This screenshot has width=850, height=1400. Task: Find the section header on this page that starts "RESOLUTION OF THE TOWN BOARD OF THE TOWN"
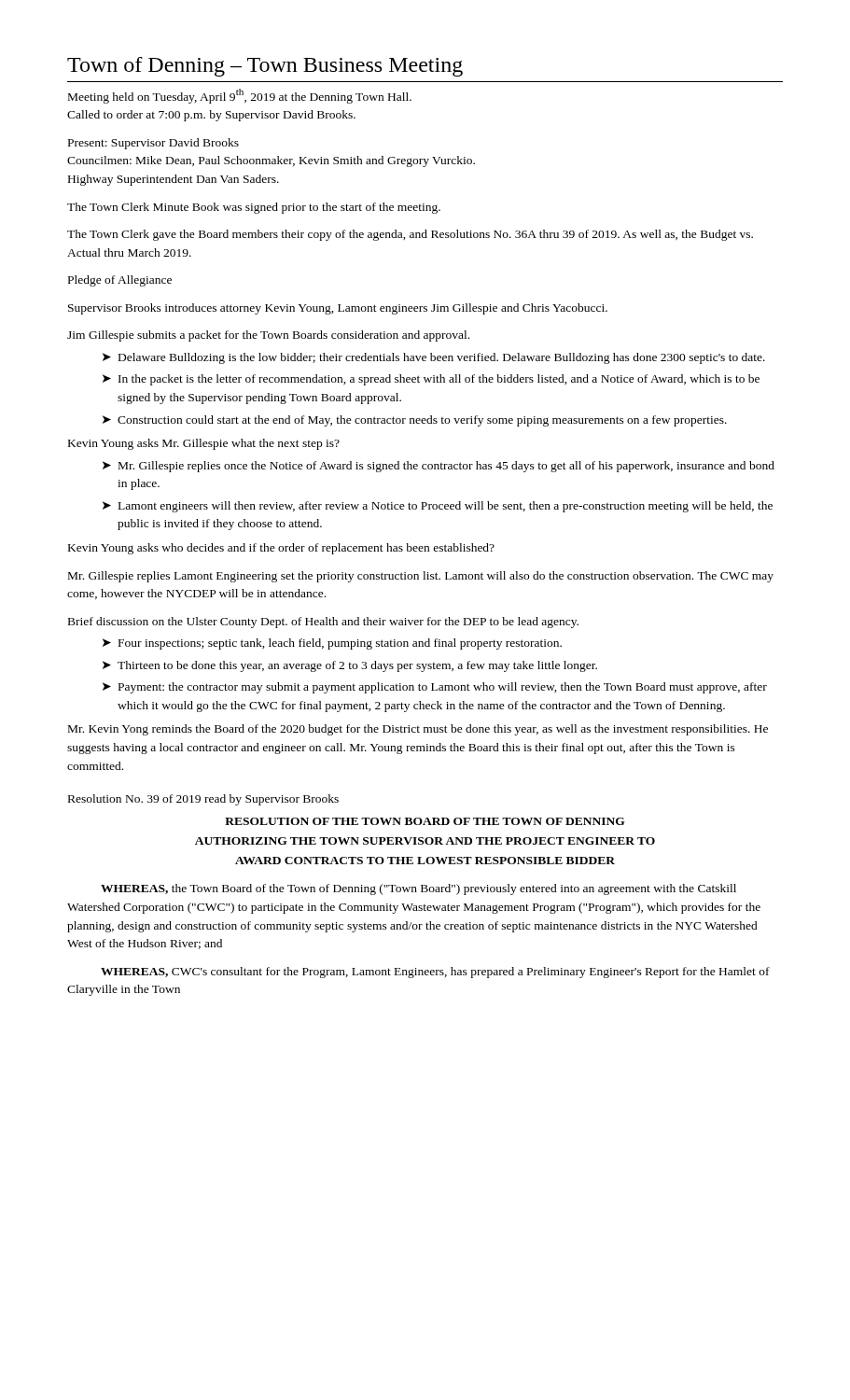click(x=425, y=840)
